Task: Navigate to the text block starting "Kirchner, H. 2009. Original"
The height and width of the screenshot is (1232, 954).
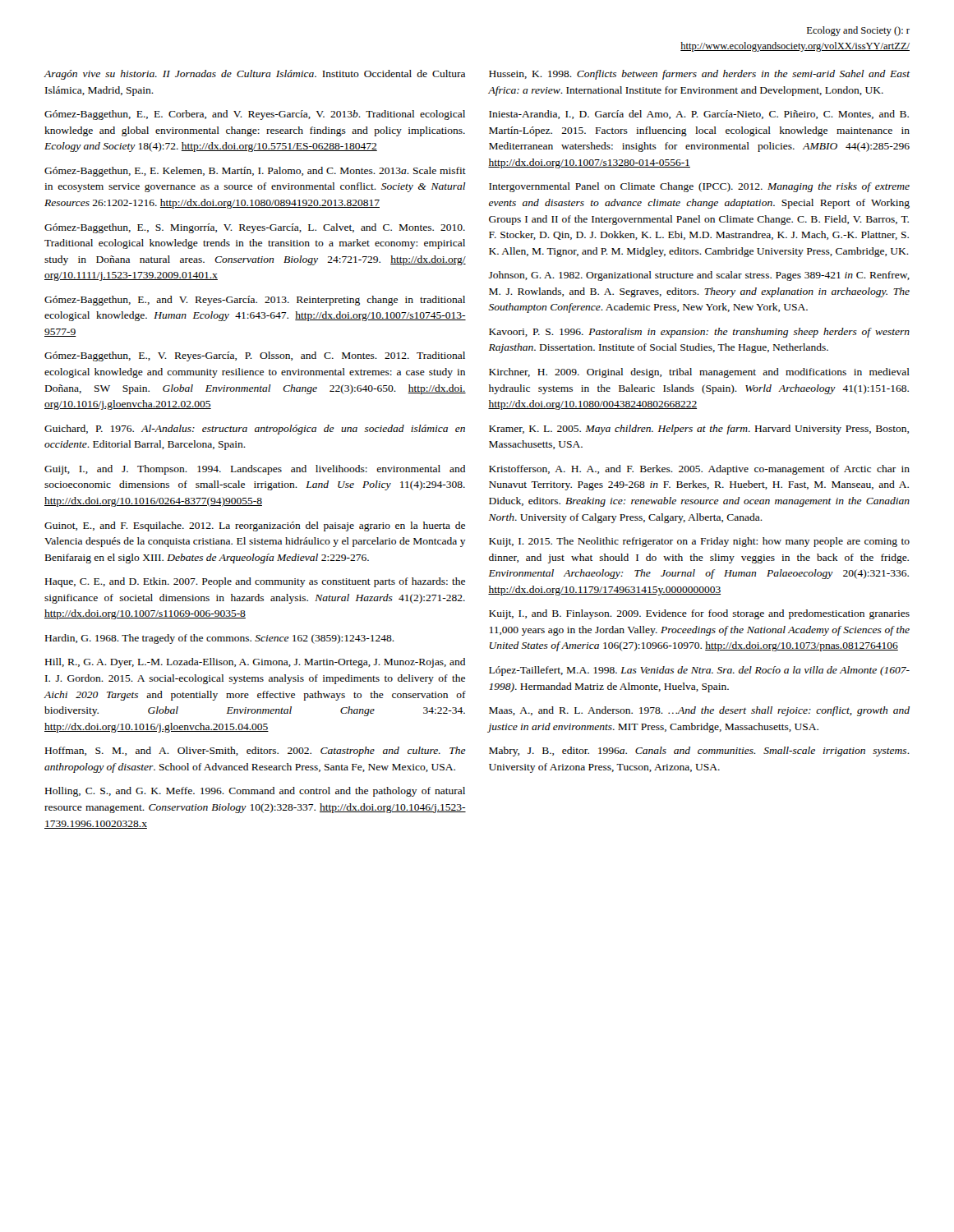Action: click(x=699, y=388)
